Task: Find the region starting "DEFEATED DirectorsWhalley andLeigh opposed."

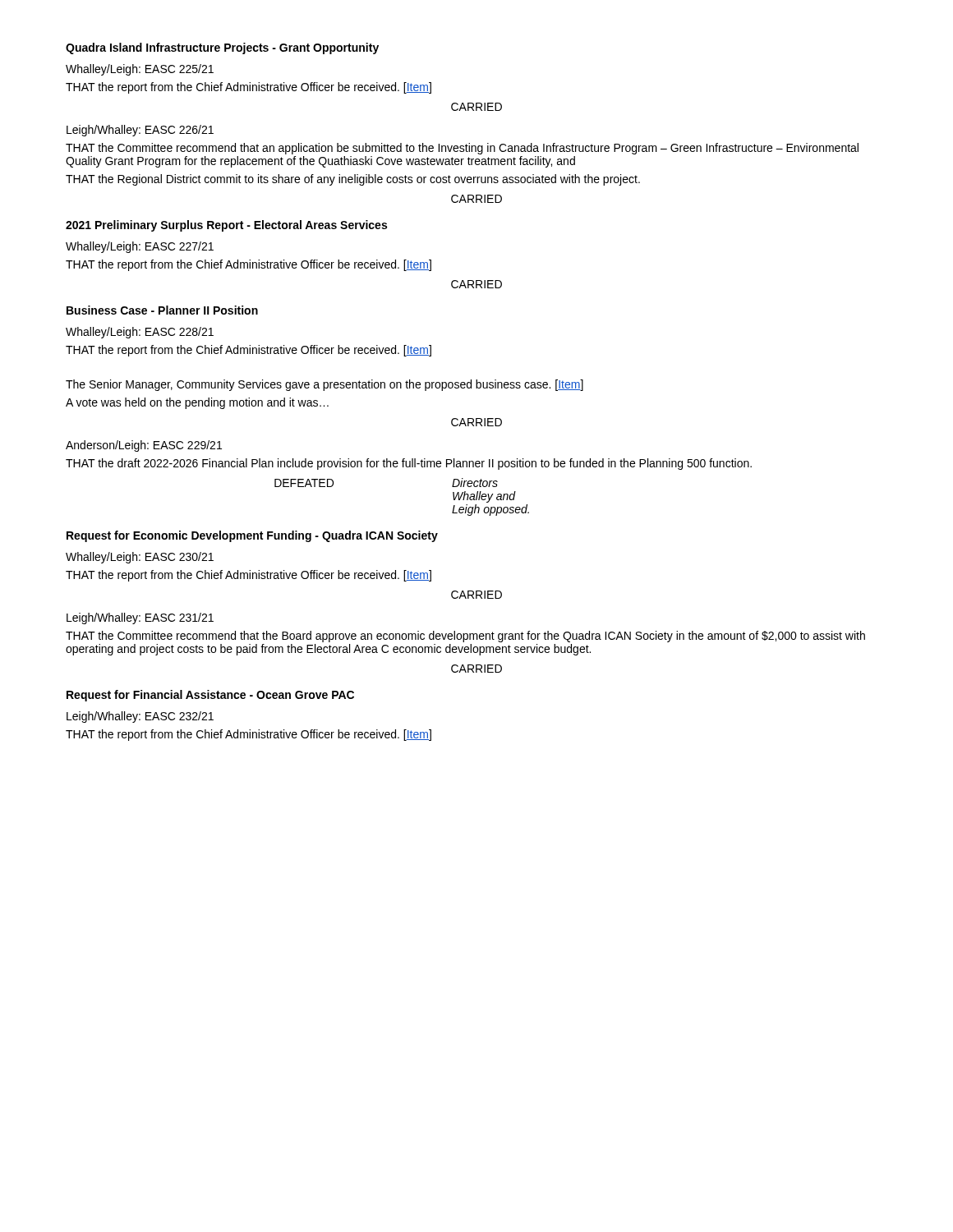Action: (476, 496)
